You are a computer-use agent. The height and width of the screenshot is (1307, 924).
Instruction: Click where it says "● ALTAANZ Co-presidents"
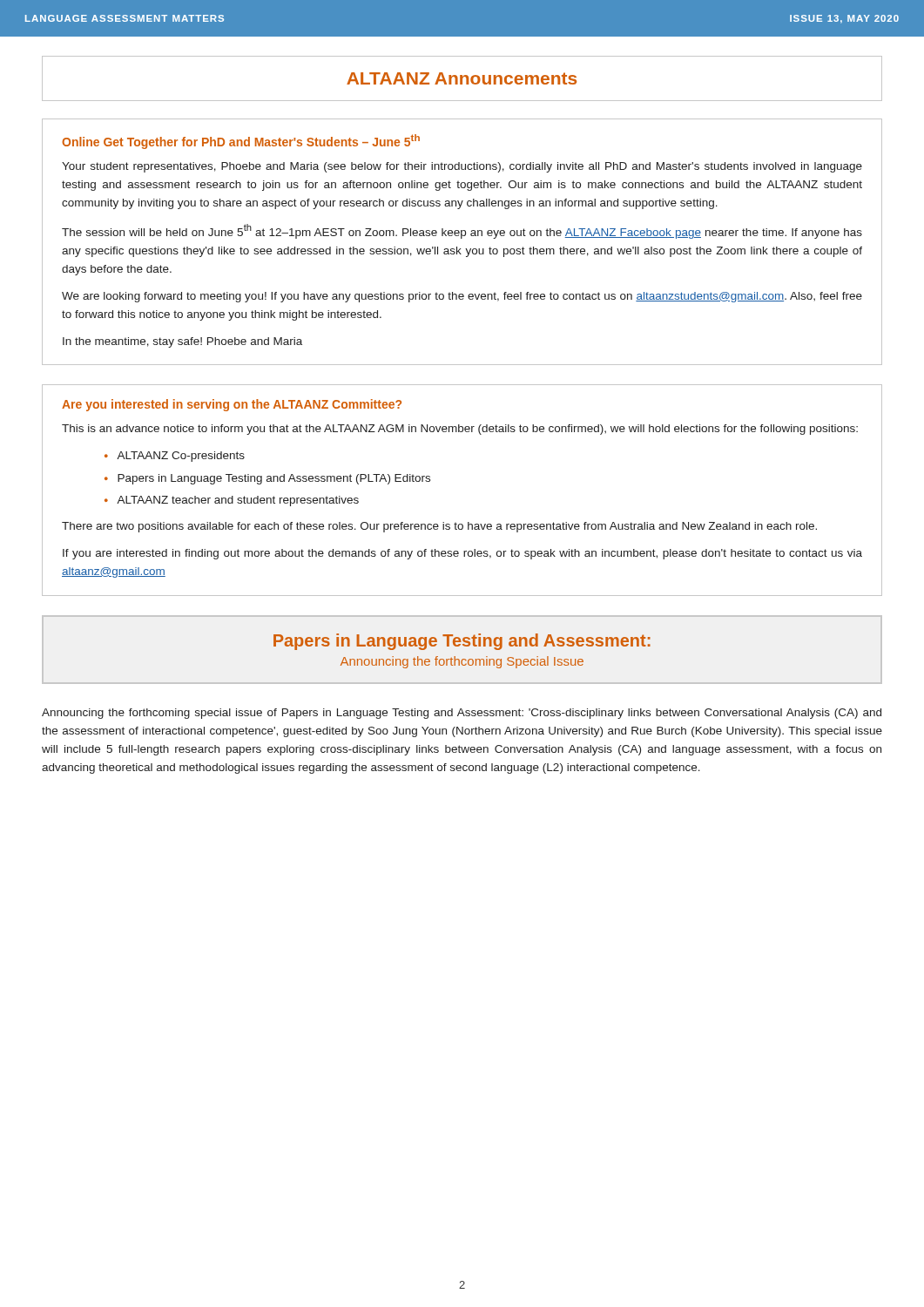click(174, 456)
